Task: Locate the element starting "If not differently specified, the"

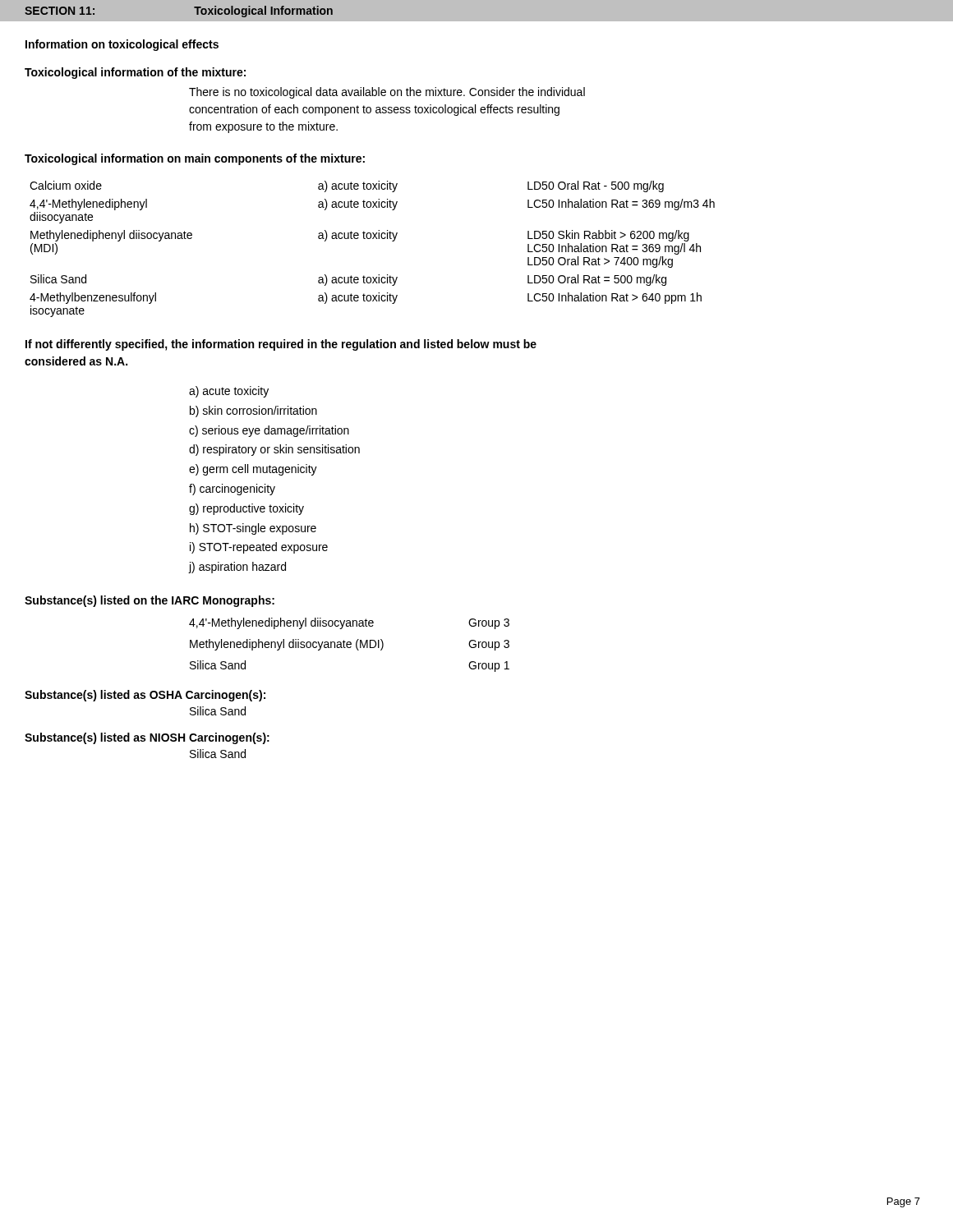Action: pos(281,353)
